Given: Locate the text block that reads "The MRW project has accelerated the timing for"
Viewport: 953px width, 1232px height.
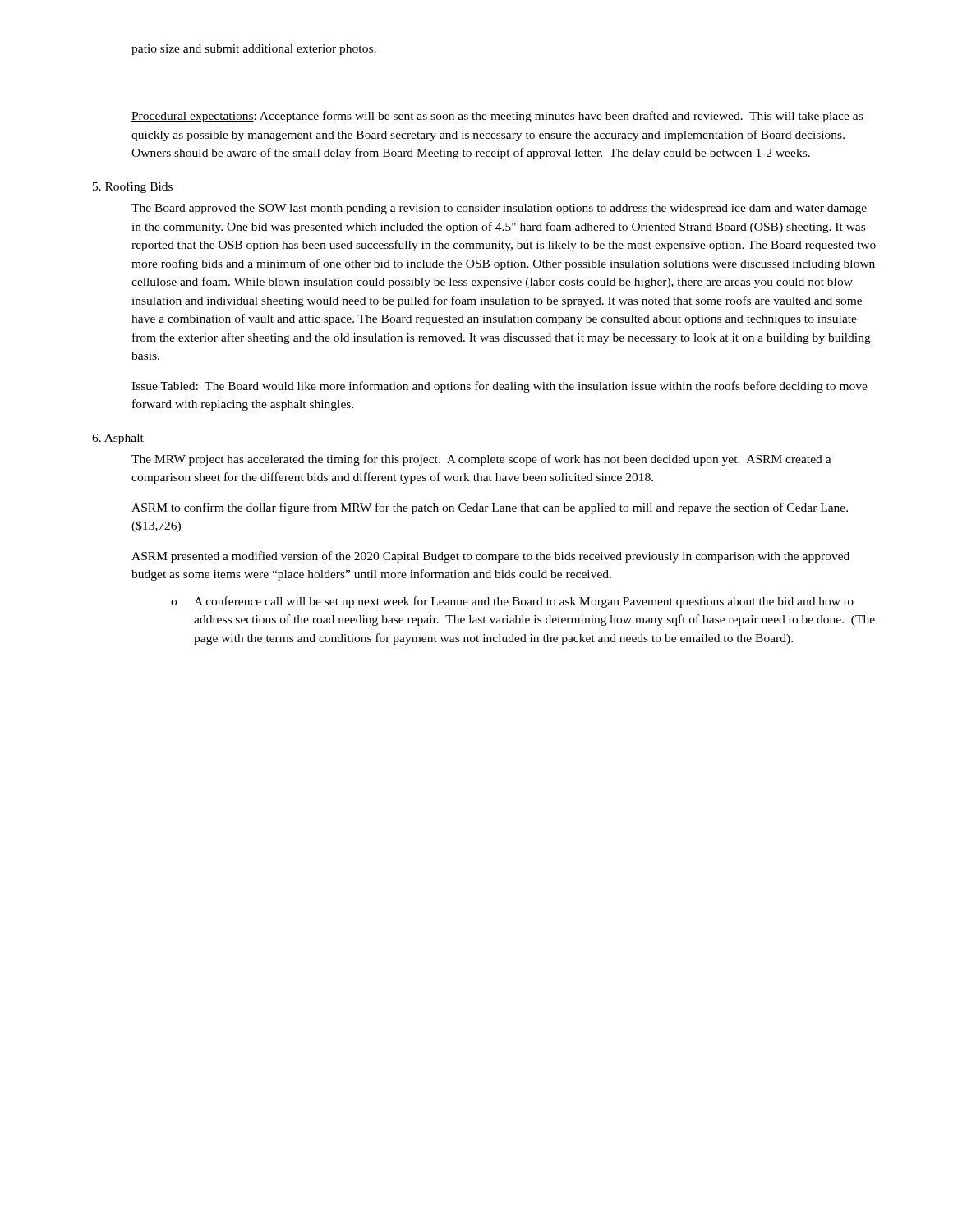Looking at the screenshot, I should click(x=481, y=468).
